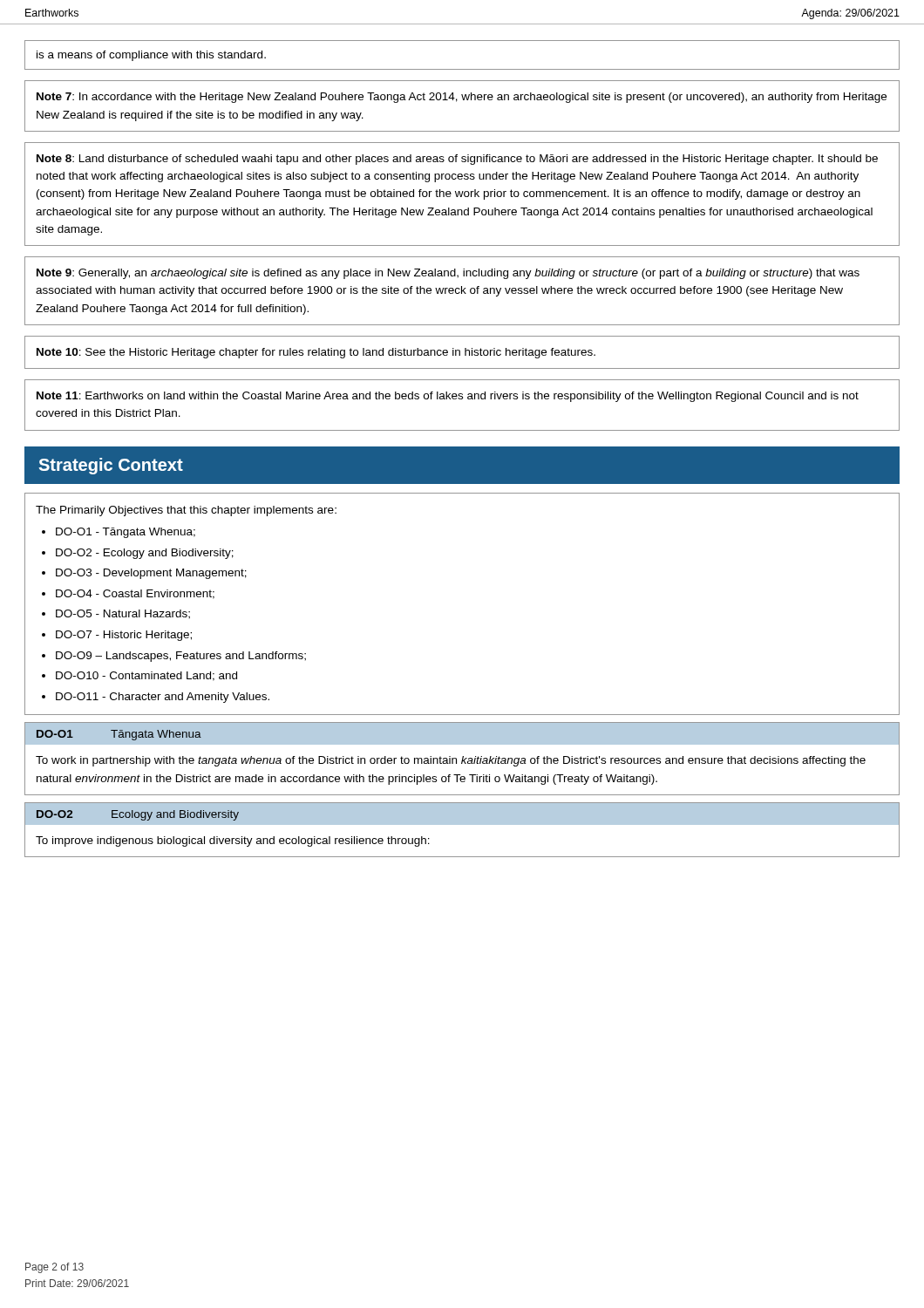Click on the block starting "Strategic Context"
Screen dimensions: 1308x924
click(x=111, y=464)
